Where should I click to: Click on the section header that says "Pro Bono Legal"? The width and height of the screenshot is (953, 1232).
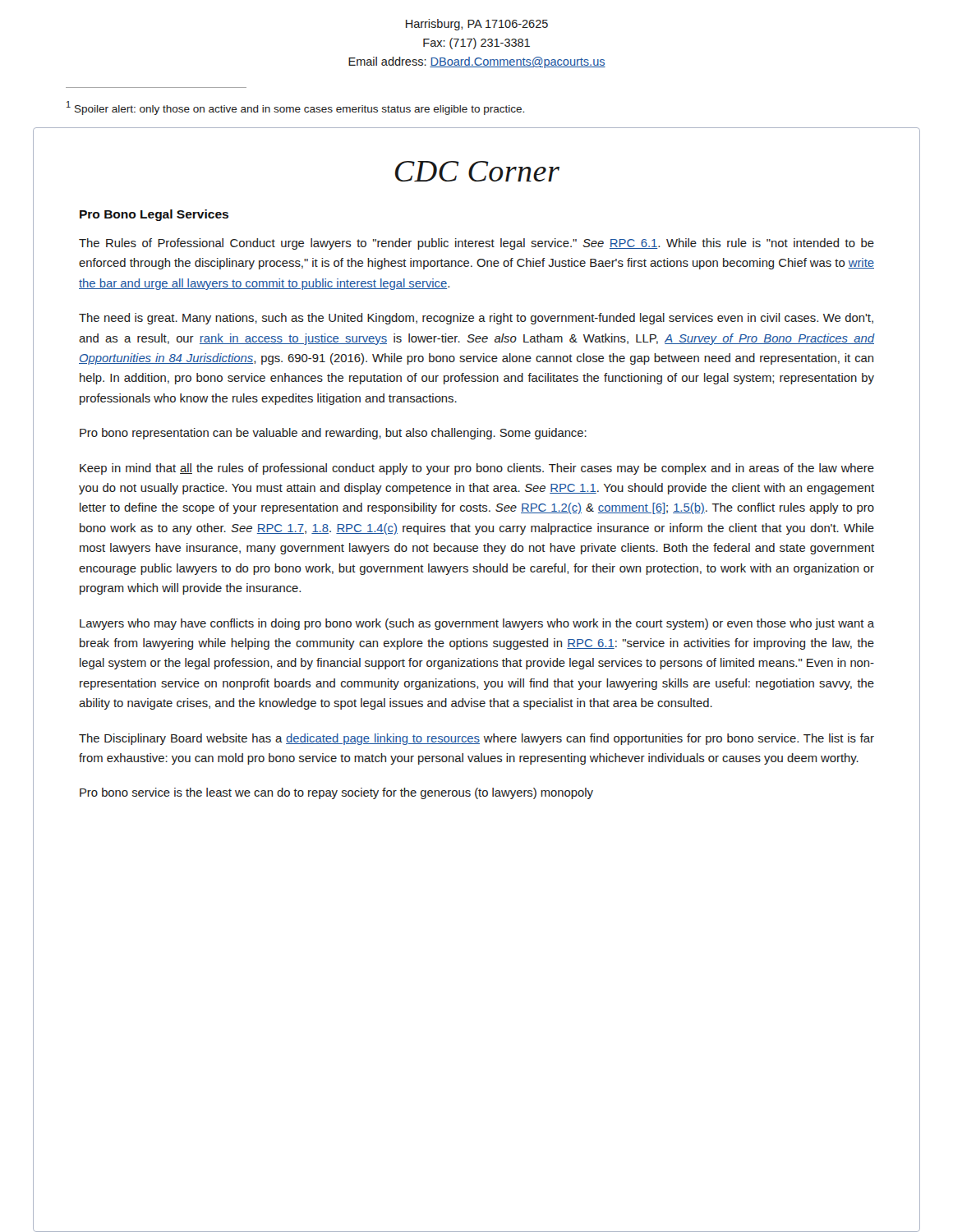pyautogui.click(x=154, y=214)
